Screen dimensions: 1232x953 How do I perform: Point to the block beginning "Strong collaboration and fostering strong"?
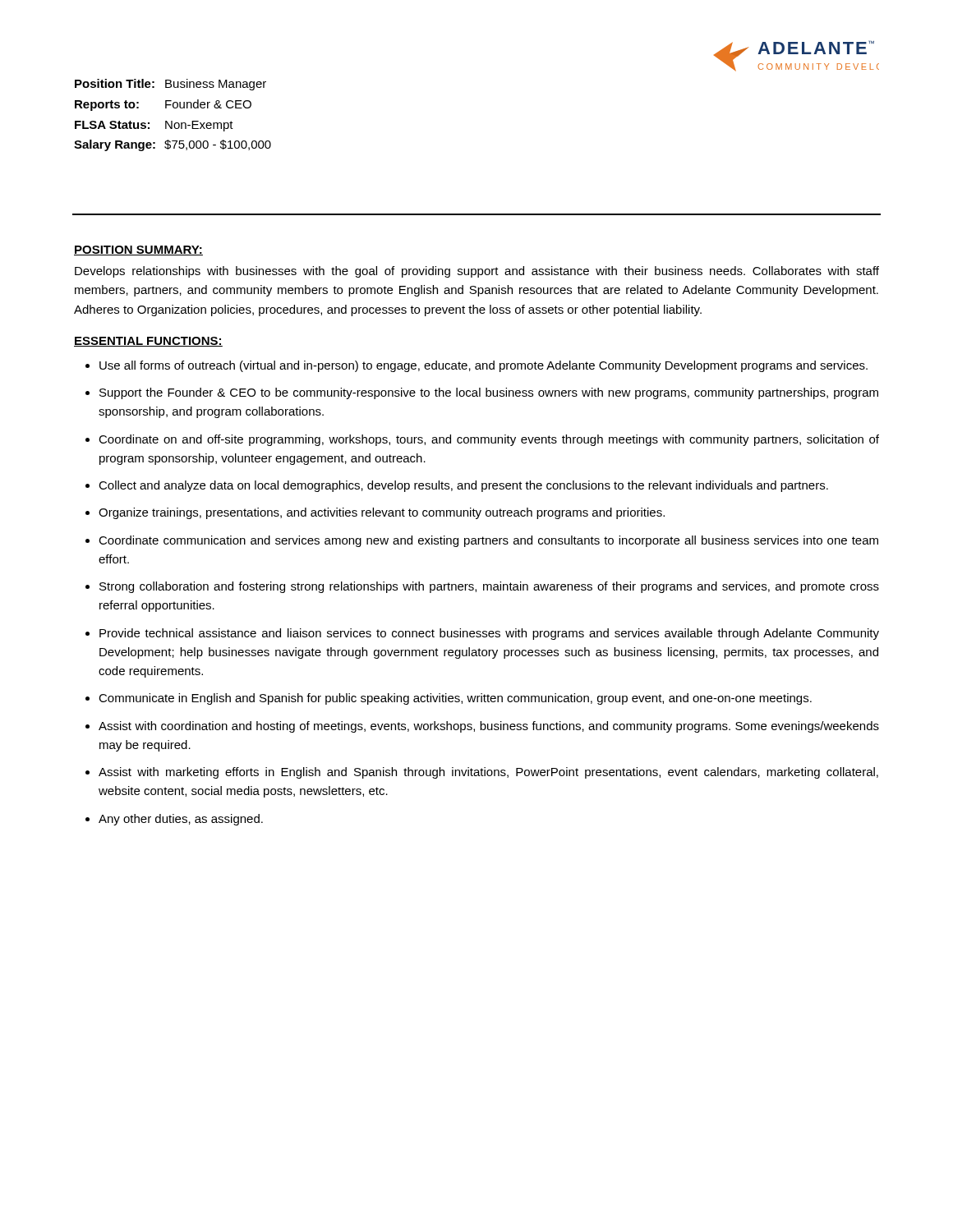489,596
